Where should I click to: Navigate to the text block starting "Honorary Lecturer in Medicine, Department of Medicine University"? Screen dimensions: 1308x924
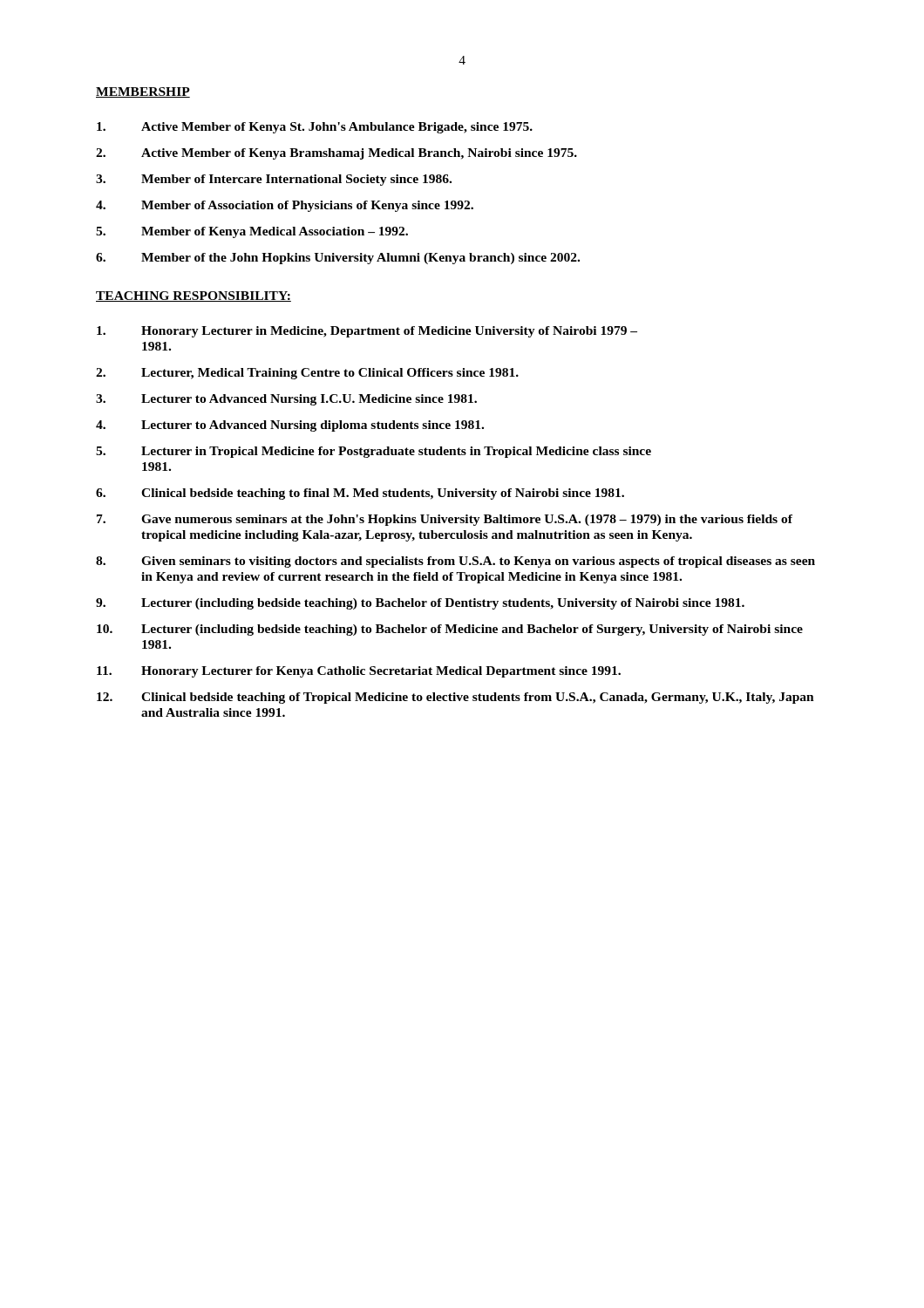[462, 338]
